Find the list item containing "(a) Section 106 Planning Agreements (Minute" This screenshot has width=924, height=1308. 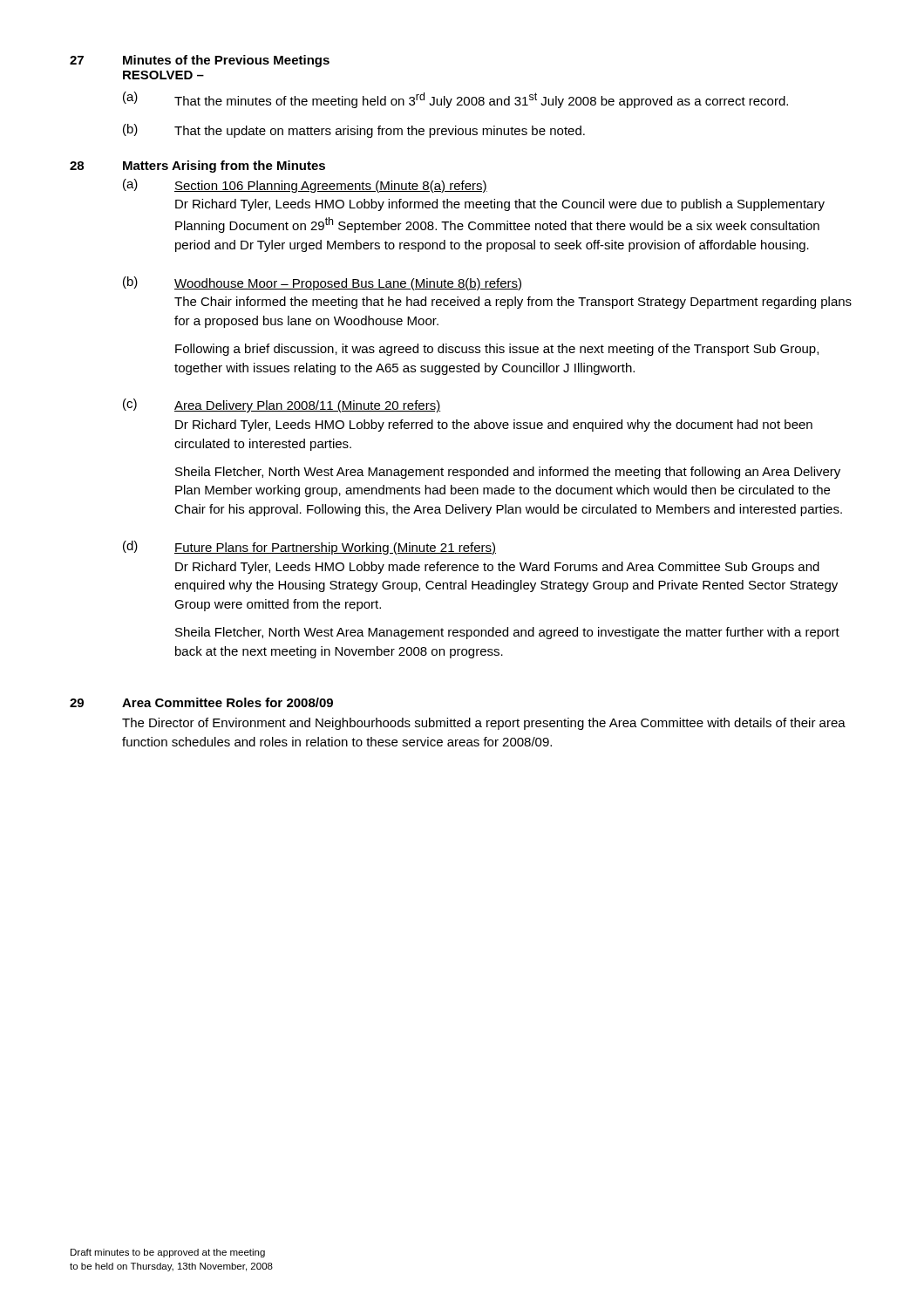pyautogui.click(x=488, y=219)
